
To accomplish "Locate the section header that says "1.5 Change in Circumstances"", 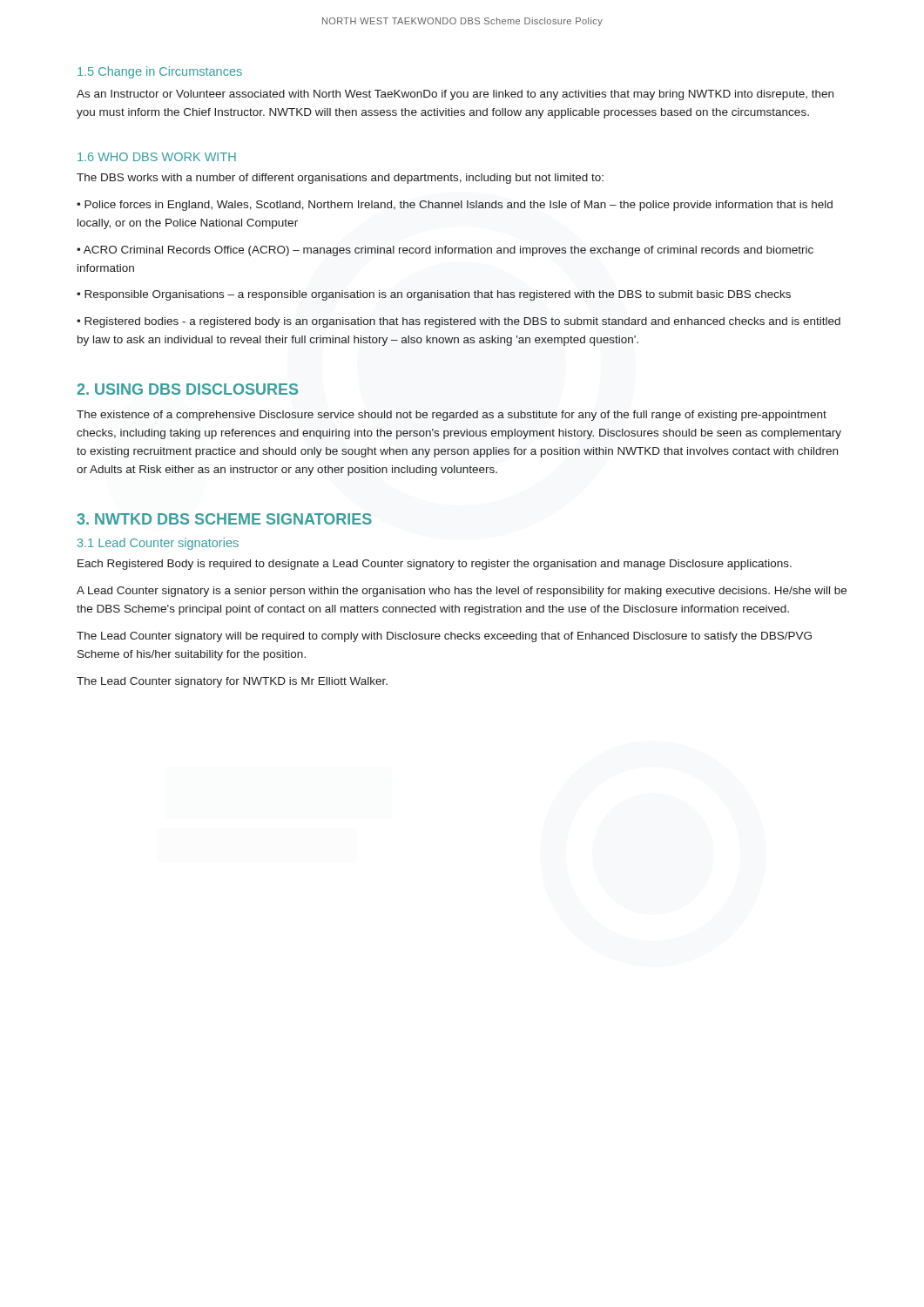I will coord(160,72).
